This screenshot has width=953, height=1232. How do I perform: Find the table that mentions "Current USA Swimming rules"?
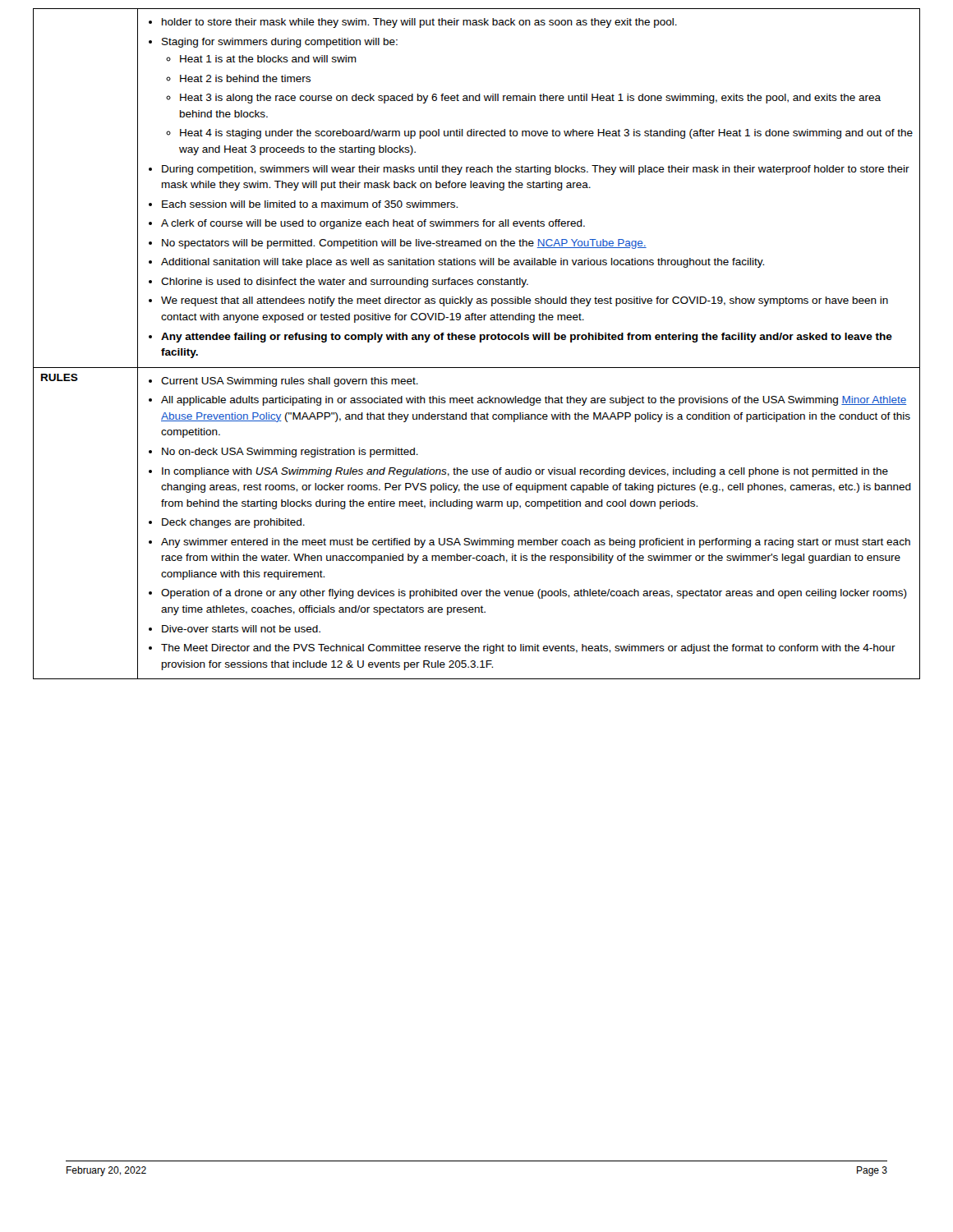click(476, 344)
